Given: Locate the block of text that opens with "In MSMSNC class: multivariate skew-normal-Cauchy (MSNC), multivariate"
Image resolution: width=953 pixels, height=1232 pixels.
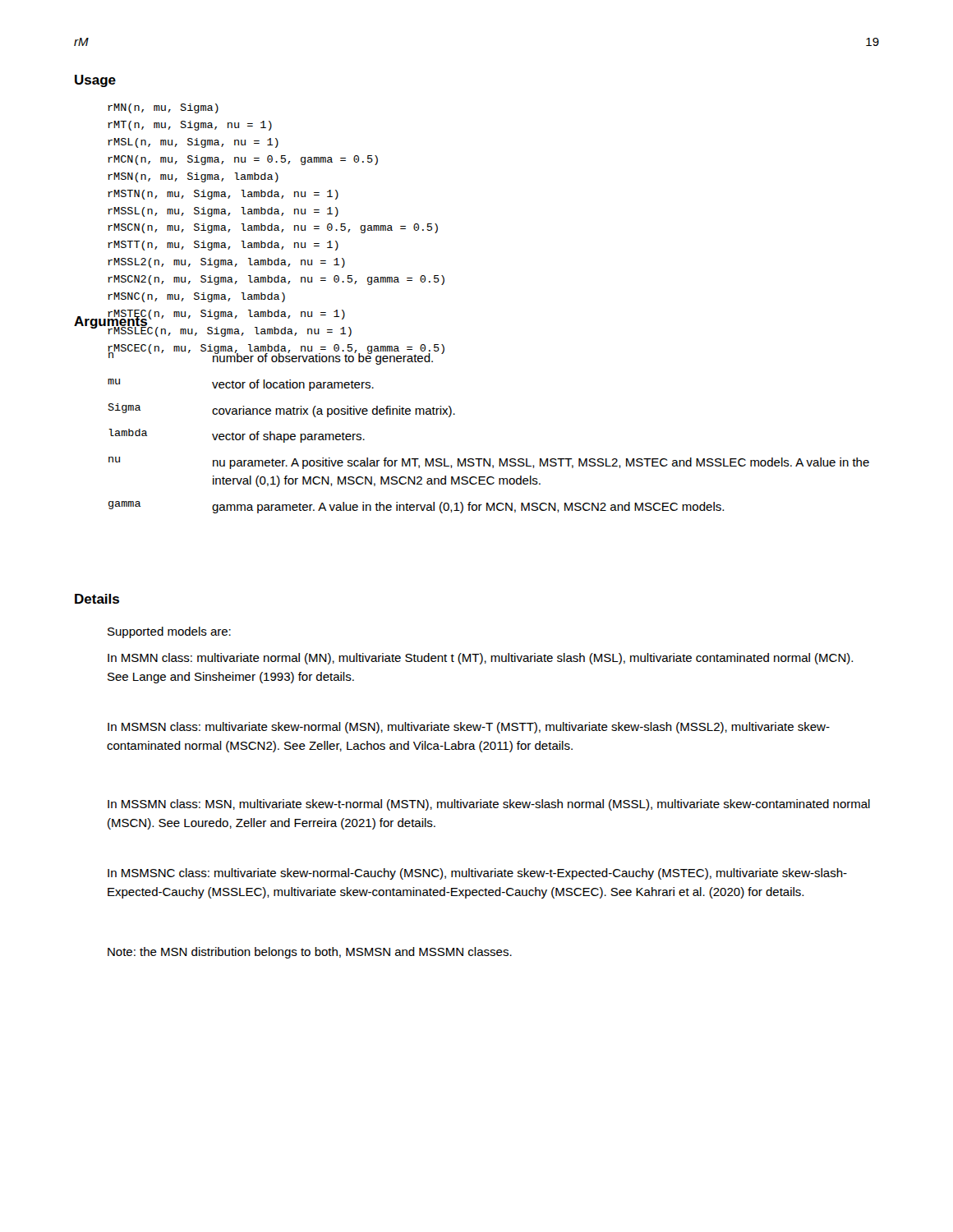Looking at the screenshot, I should point(477,882).
